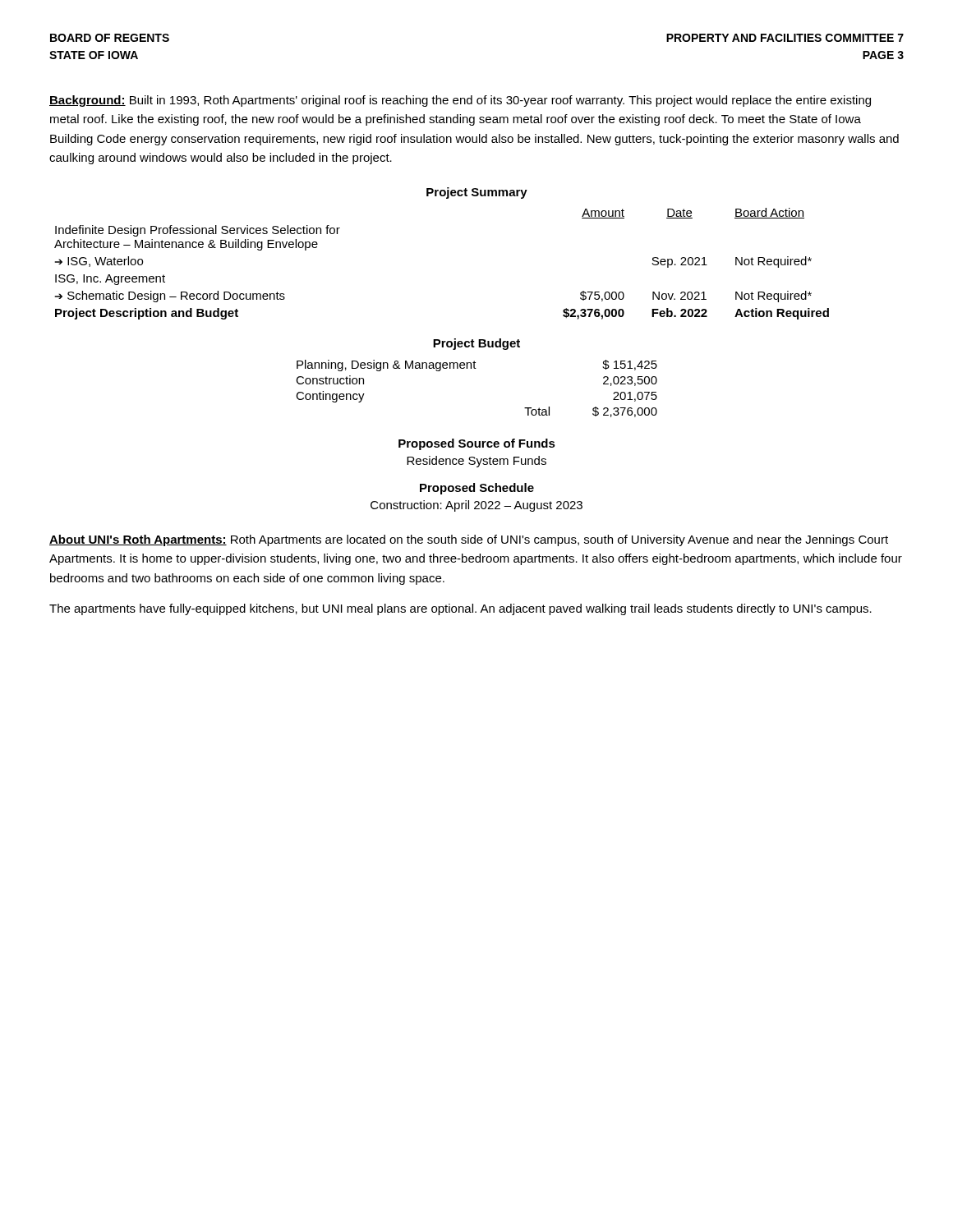Click where it says "Residence System Funds"
Viewport: 953px width, 1232px height.
(476, 460)
